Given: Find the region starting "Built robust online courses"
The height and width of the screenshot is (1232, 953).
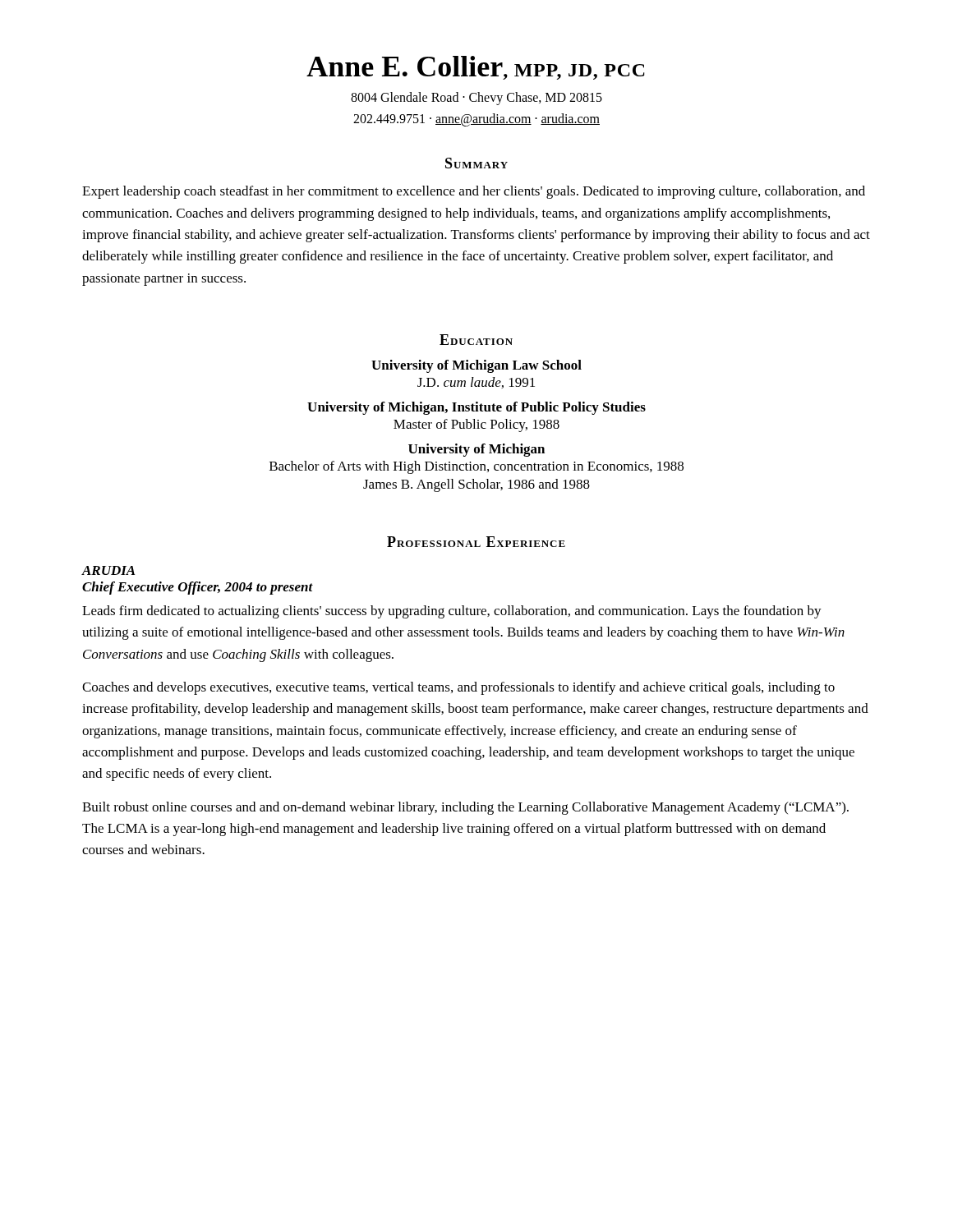Looking at the screenshot, I should pos(466,828).
